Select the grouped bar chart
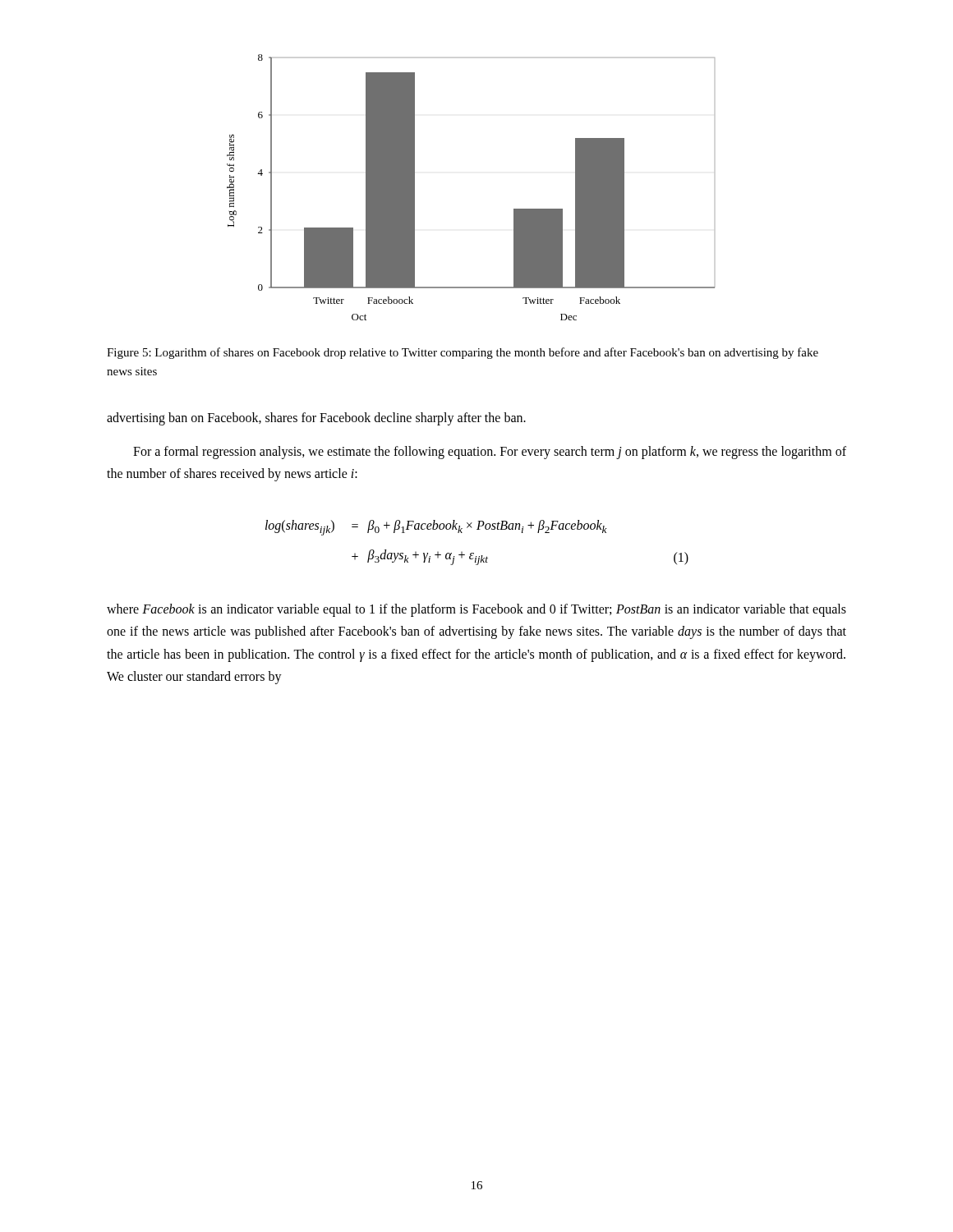The image size is (953, 1232). (476, 189)
